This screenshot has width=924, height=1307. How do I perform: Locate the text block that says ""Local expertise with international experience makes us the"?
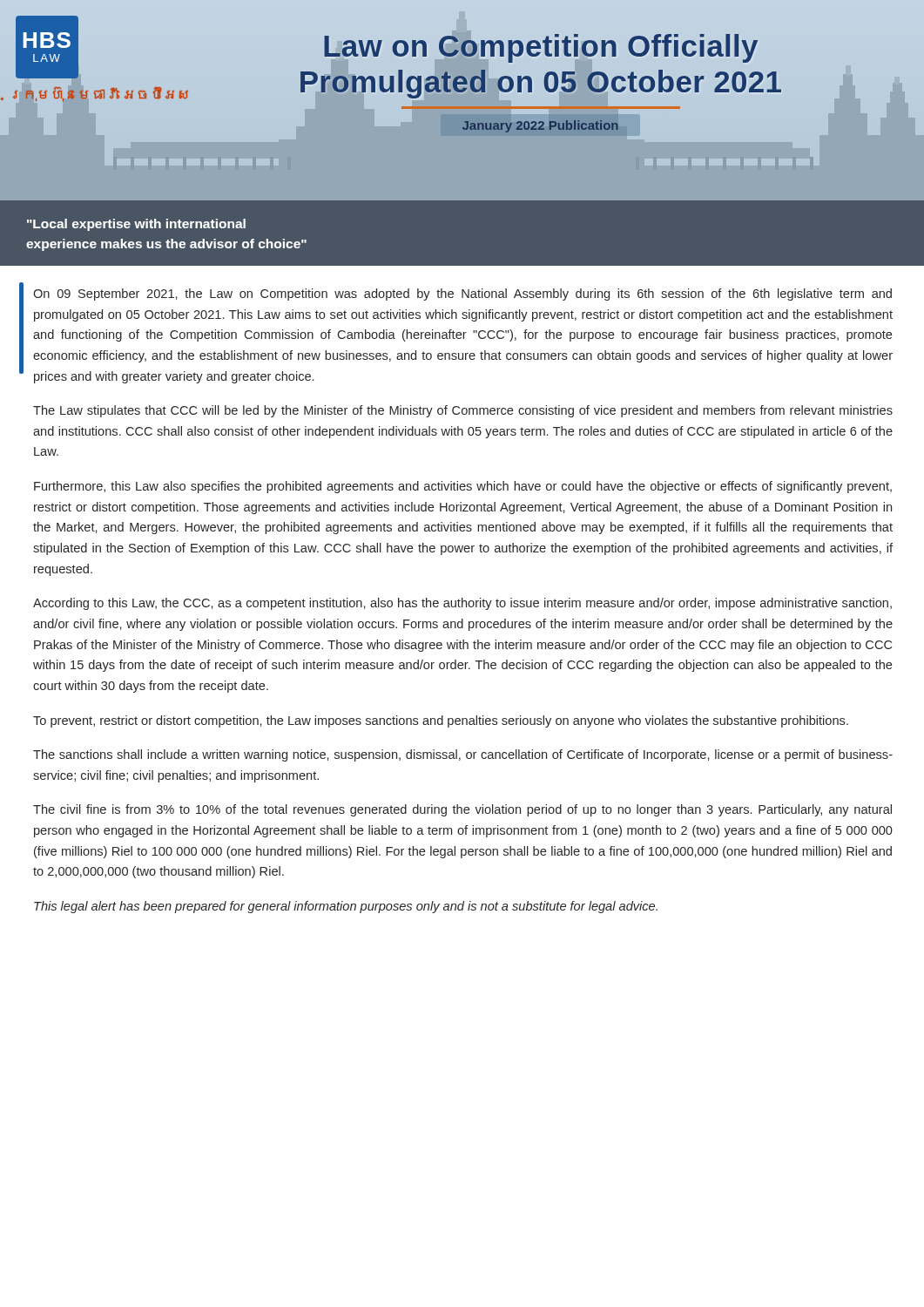(x=136, y=225)
